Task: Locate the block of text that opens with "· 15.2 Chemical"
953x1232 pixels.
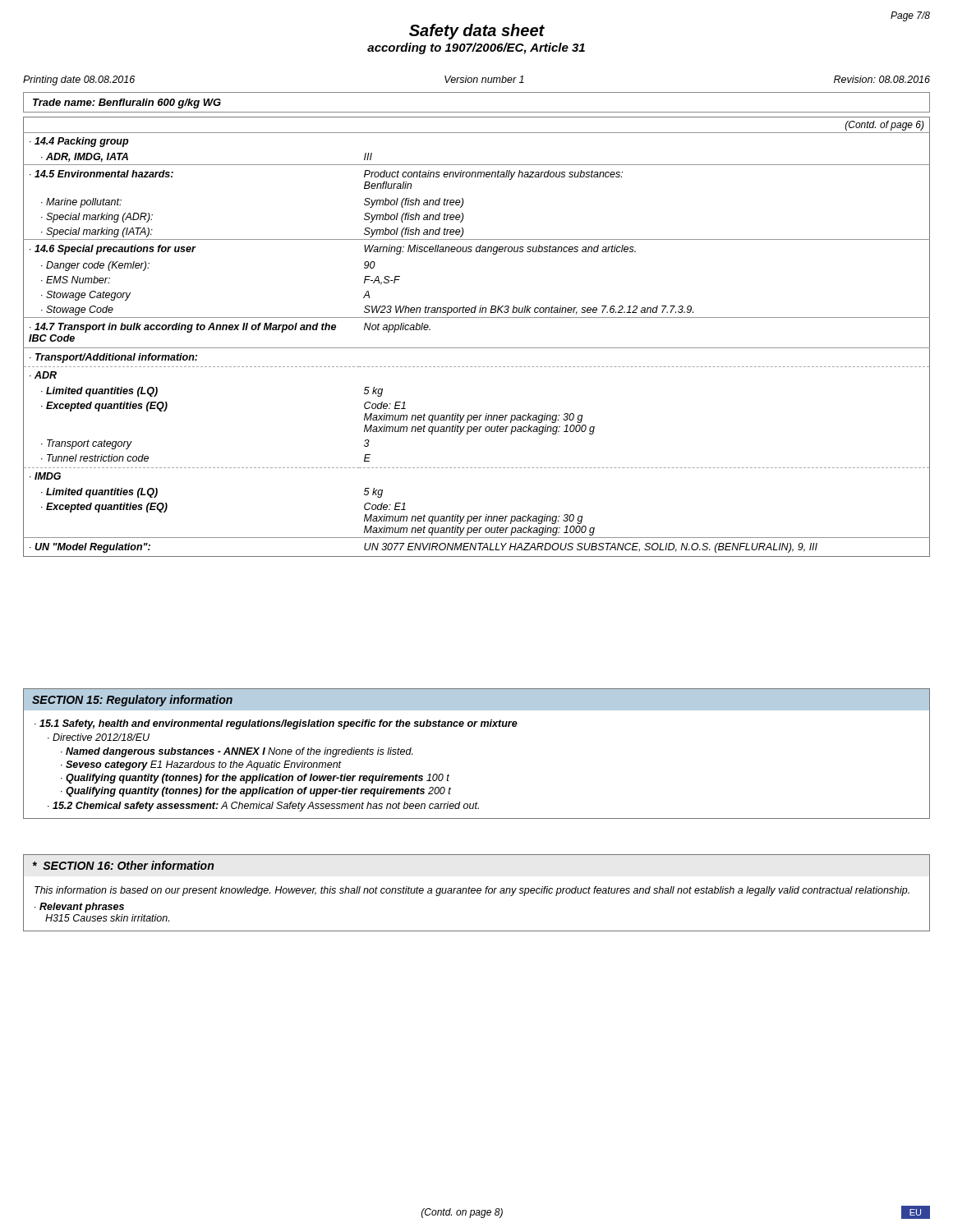Action: pyautogui.click(x=263, y=806)
